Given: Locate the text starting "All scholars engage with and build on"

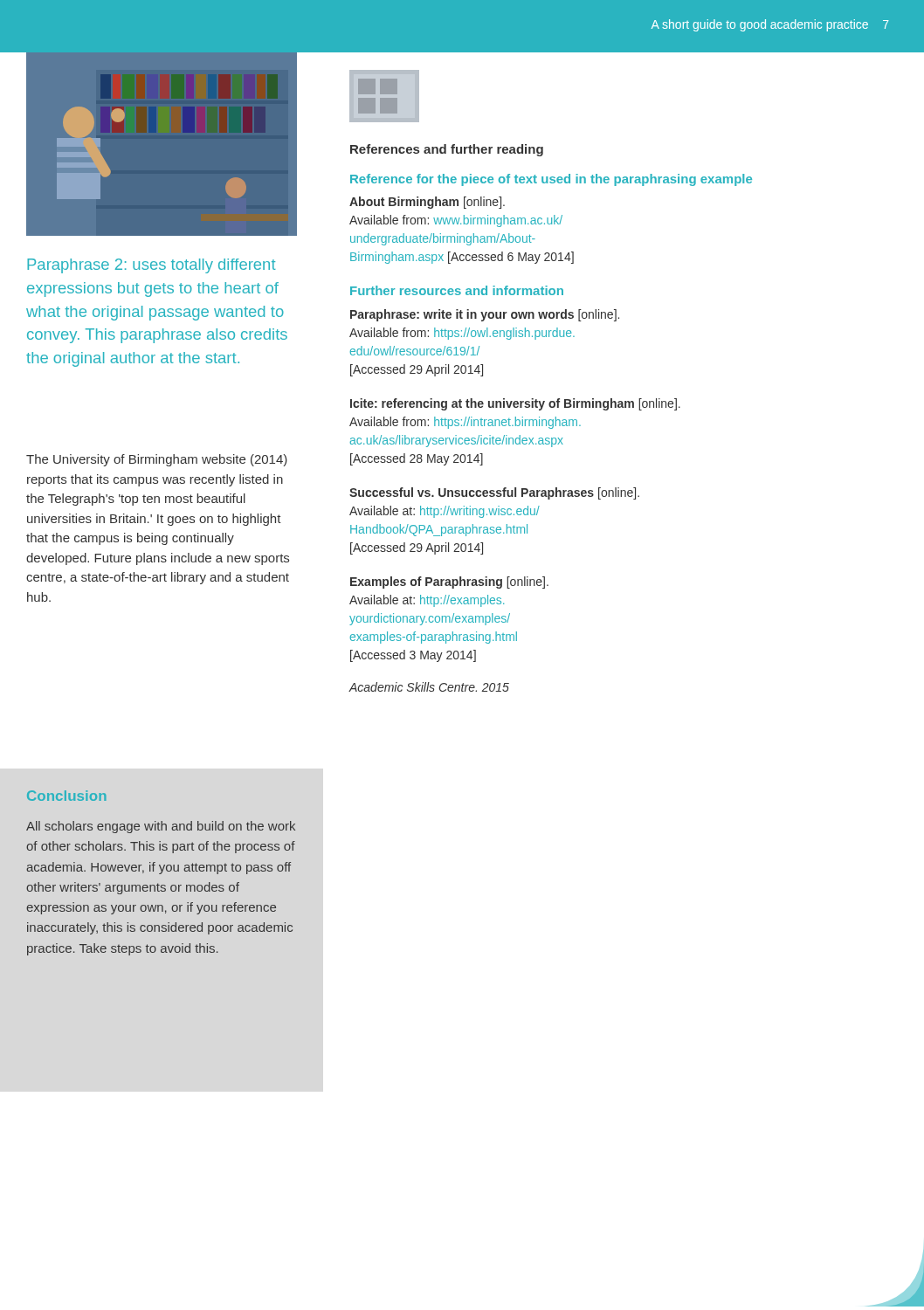Looking at the screenshot, I should (161, 887).
